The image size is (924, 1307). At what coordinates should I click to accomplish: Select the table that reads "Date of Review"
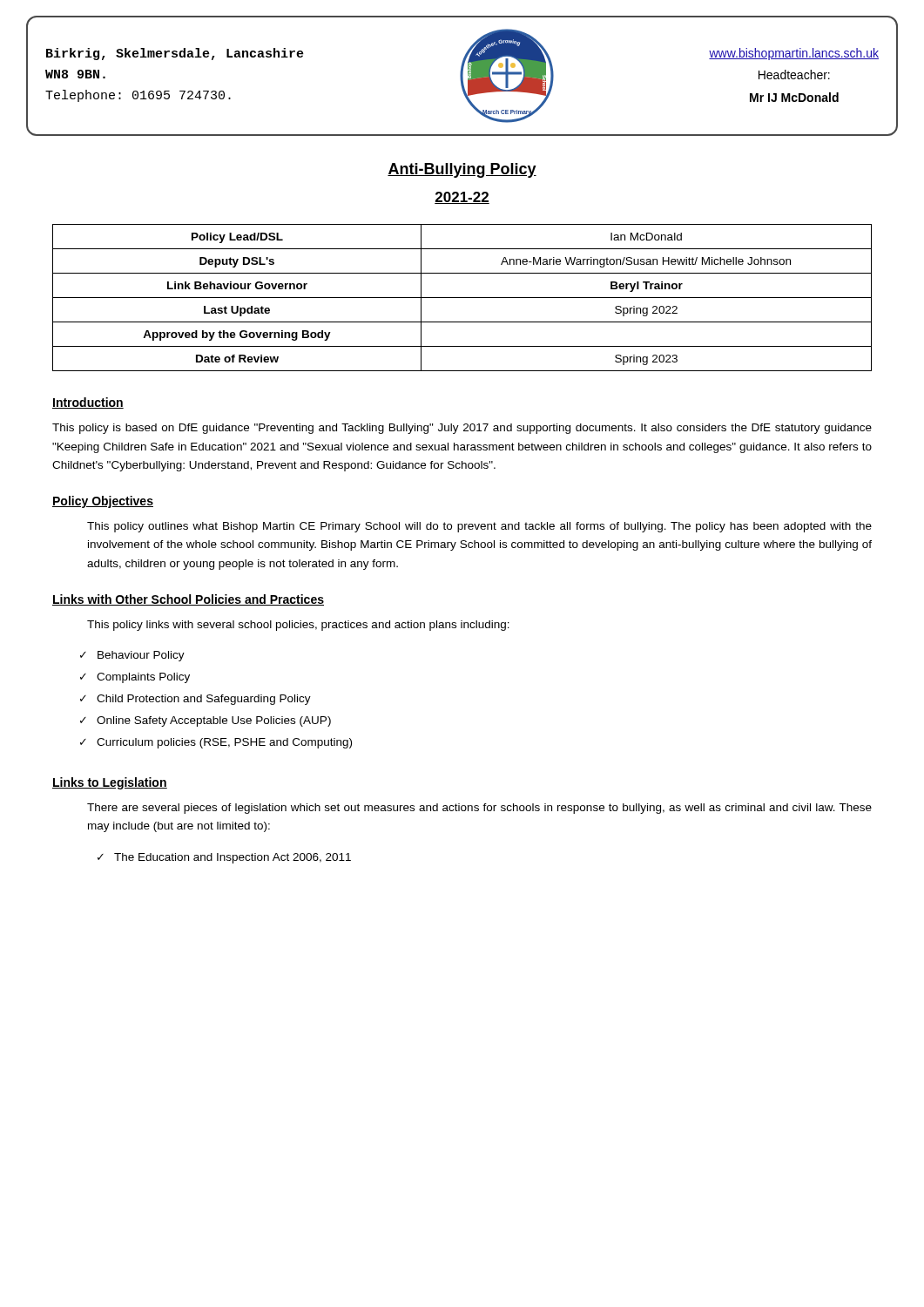[x=462, y=298]
